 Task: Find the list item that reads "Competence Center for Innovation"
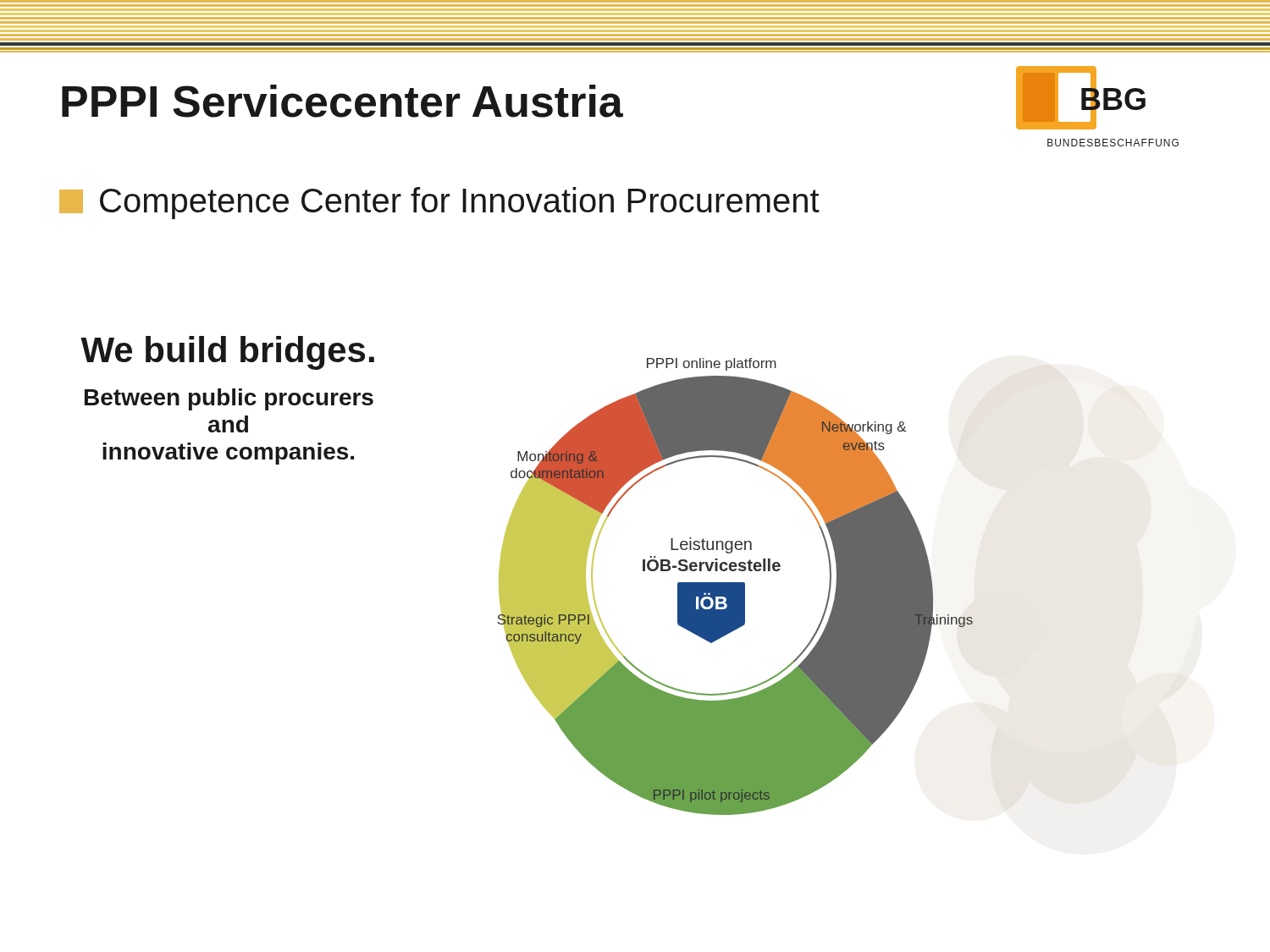[x=439, y=201]
